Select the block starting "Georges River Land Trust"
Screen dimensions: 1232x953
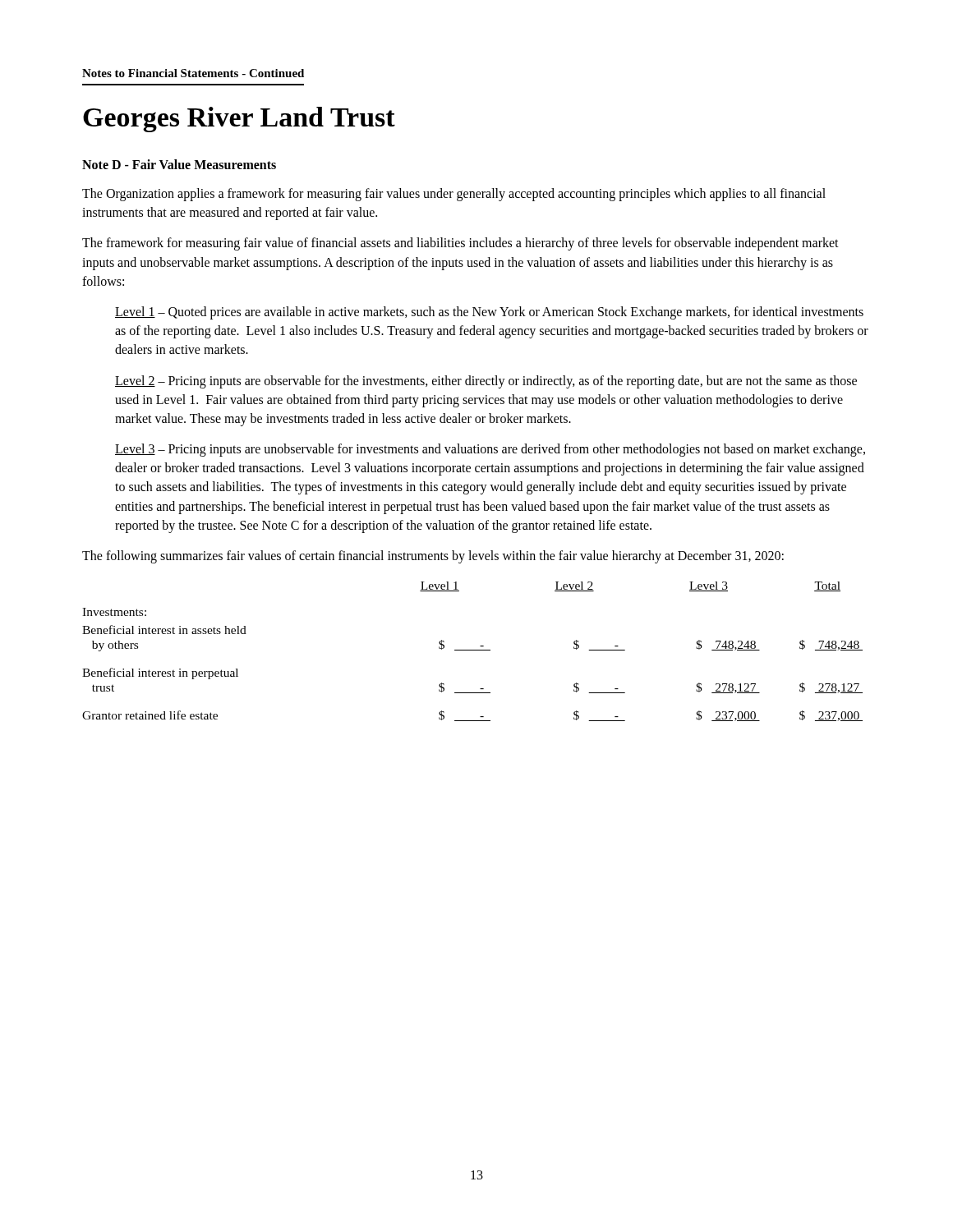click(x=238, y=117)
